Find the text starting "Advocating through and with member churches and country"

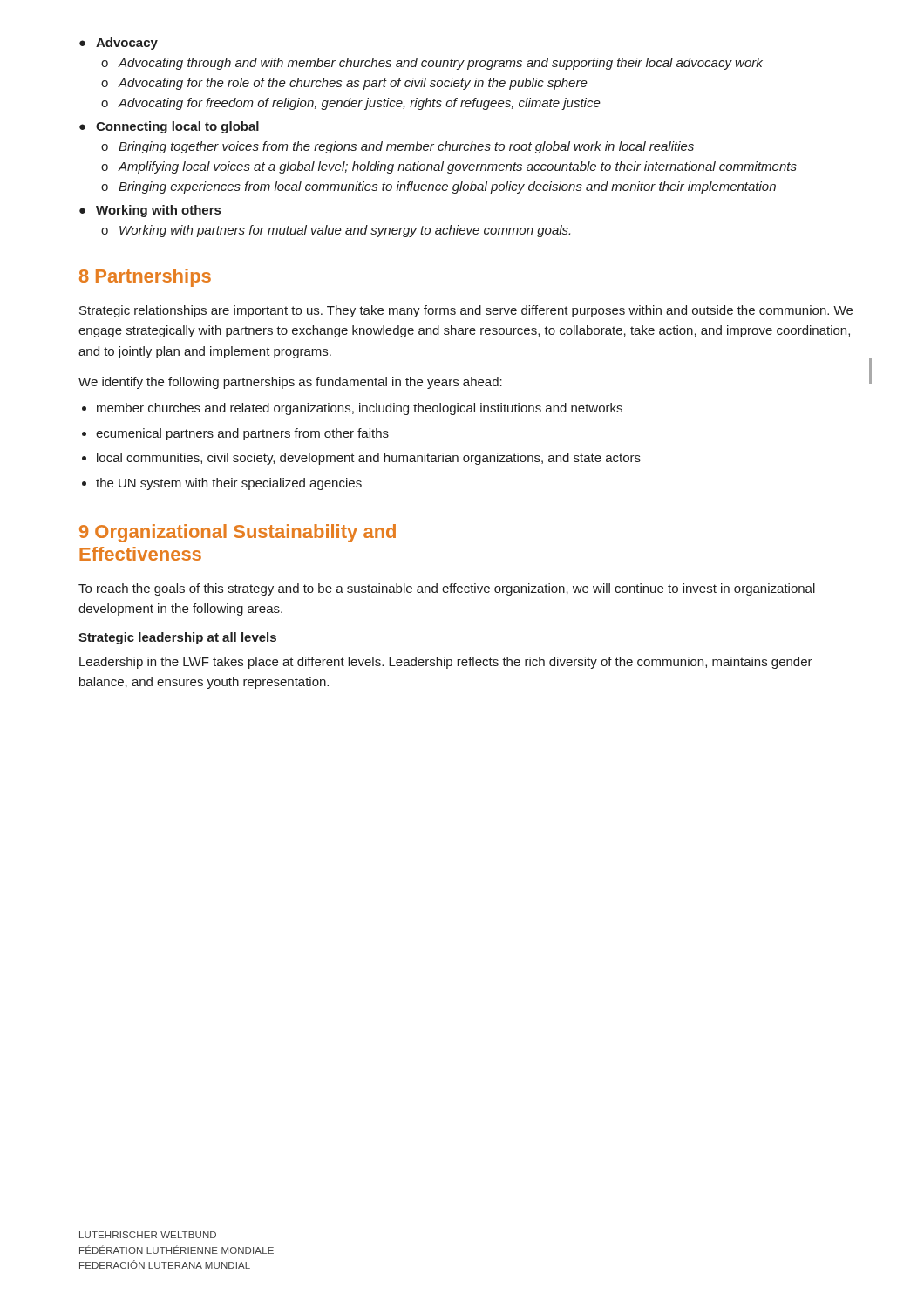point(441,62)
